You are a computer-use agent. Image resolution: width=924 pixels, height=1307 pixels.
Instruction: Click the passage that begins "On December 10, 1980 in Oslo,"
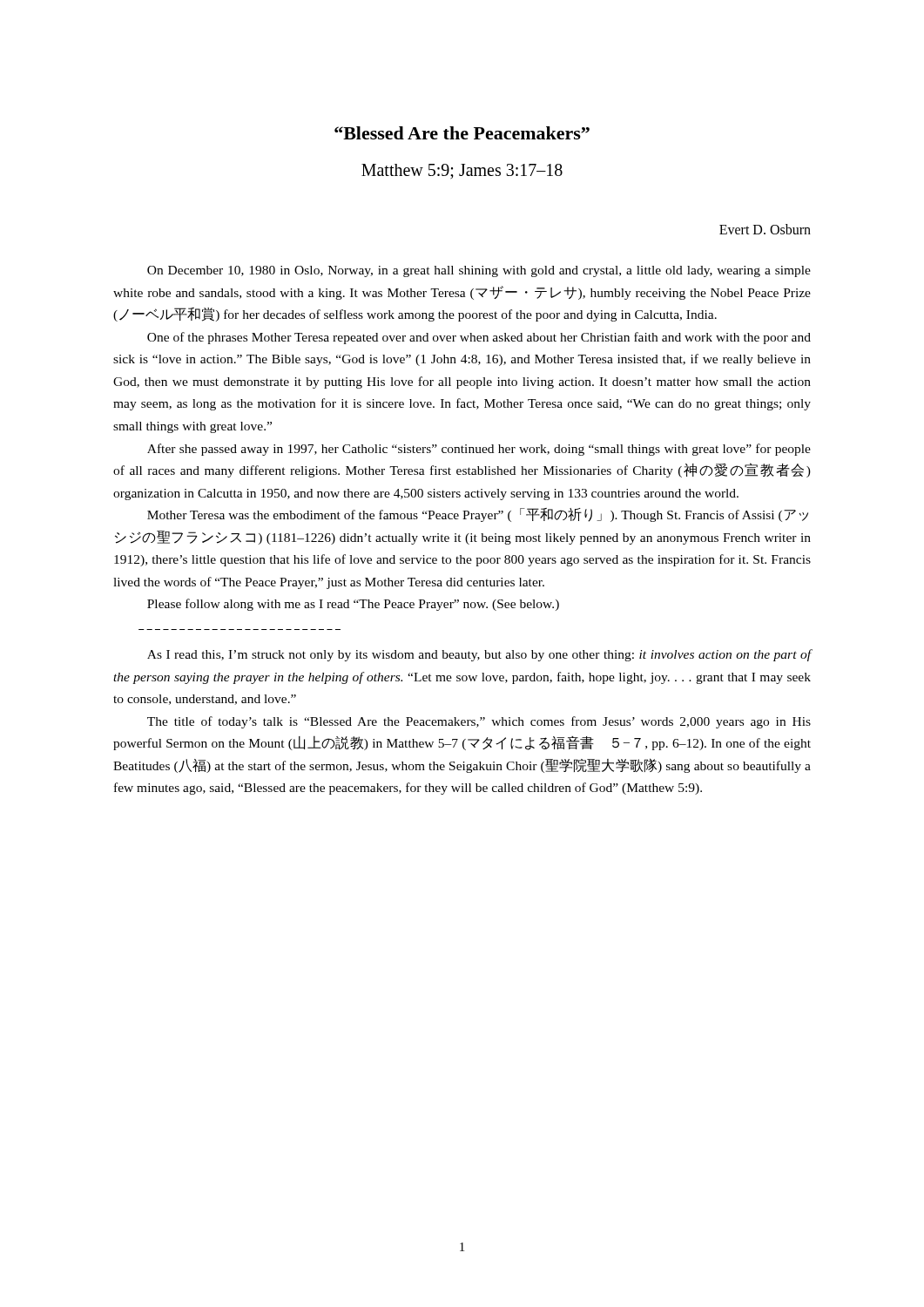coord(462,292)
